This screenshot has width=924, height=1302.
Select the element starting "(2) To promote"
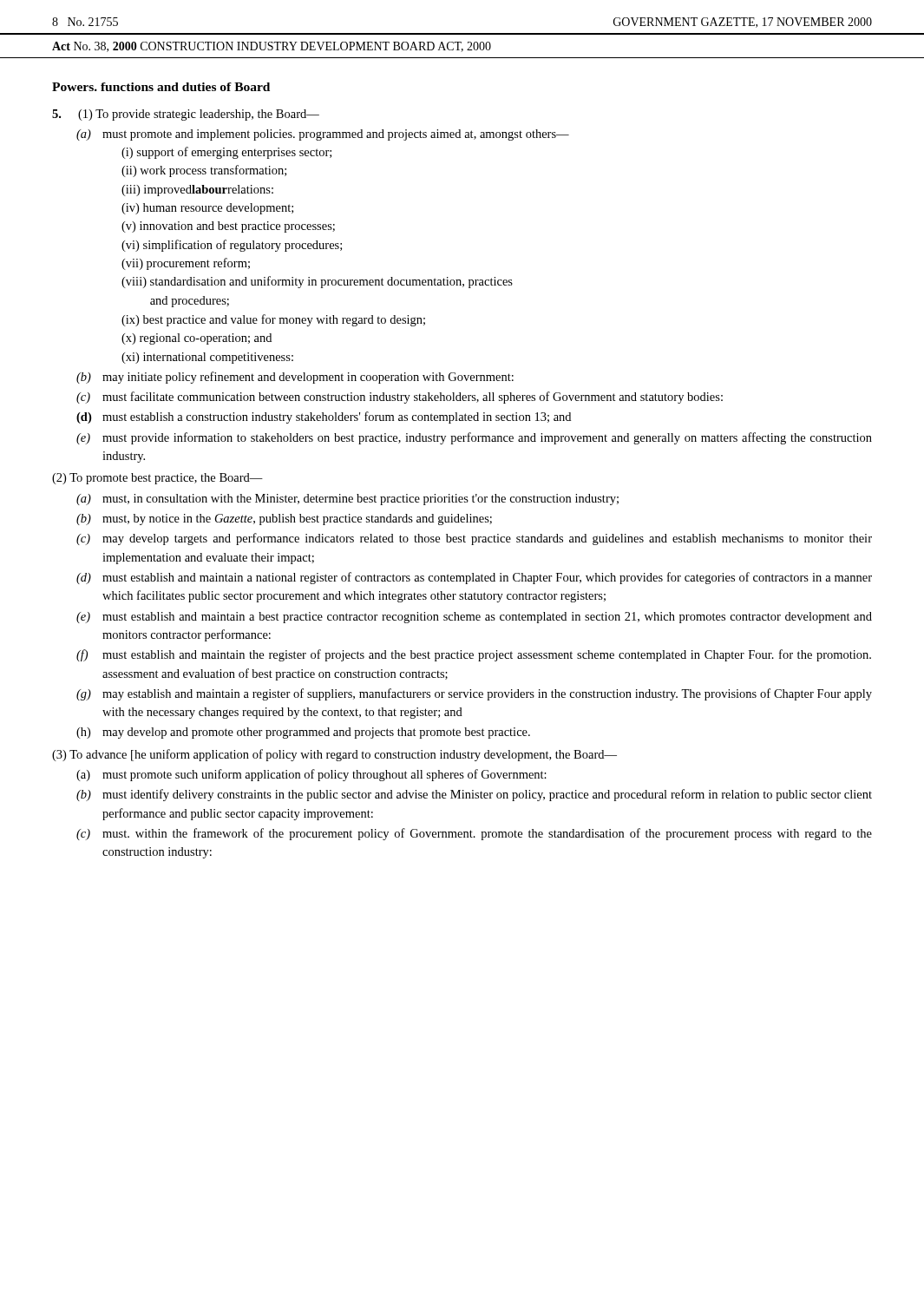pos(462,606)
